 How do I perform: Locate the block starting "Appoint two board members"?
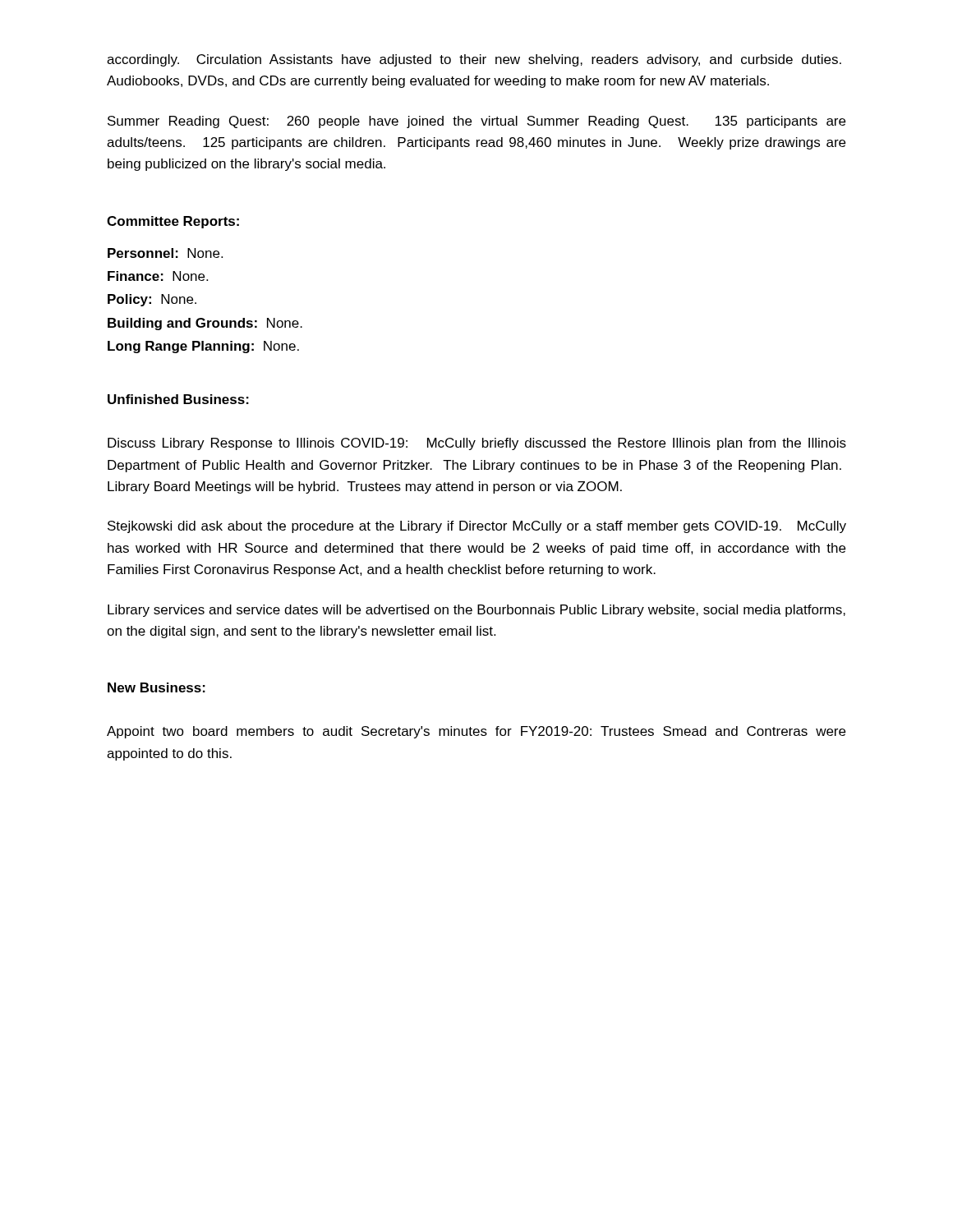[x=476, y=742]
